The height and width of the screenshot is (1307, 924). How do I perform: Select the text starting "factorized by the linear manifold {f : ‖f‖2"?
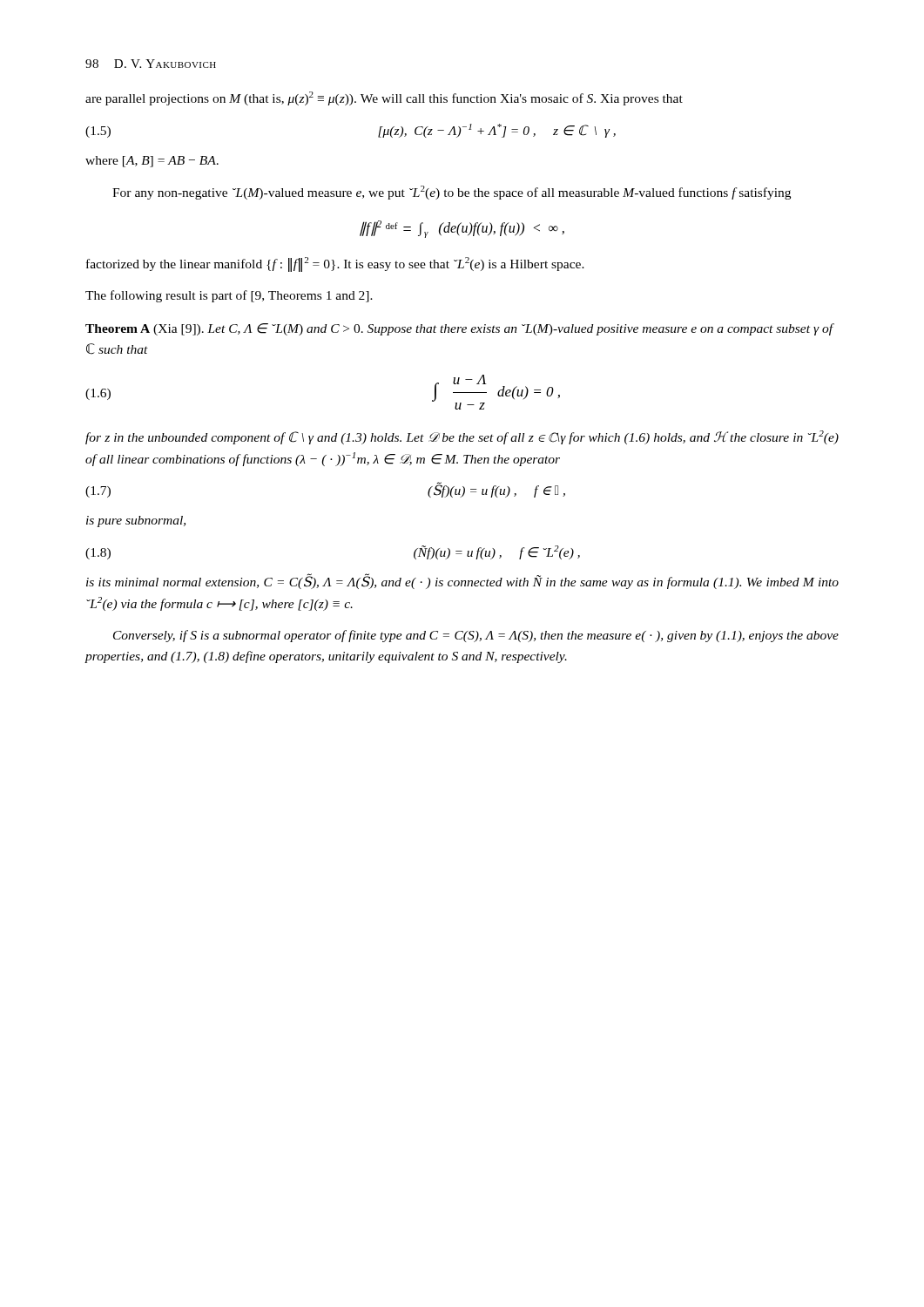(335, 263)
